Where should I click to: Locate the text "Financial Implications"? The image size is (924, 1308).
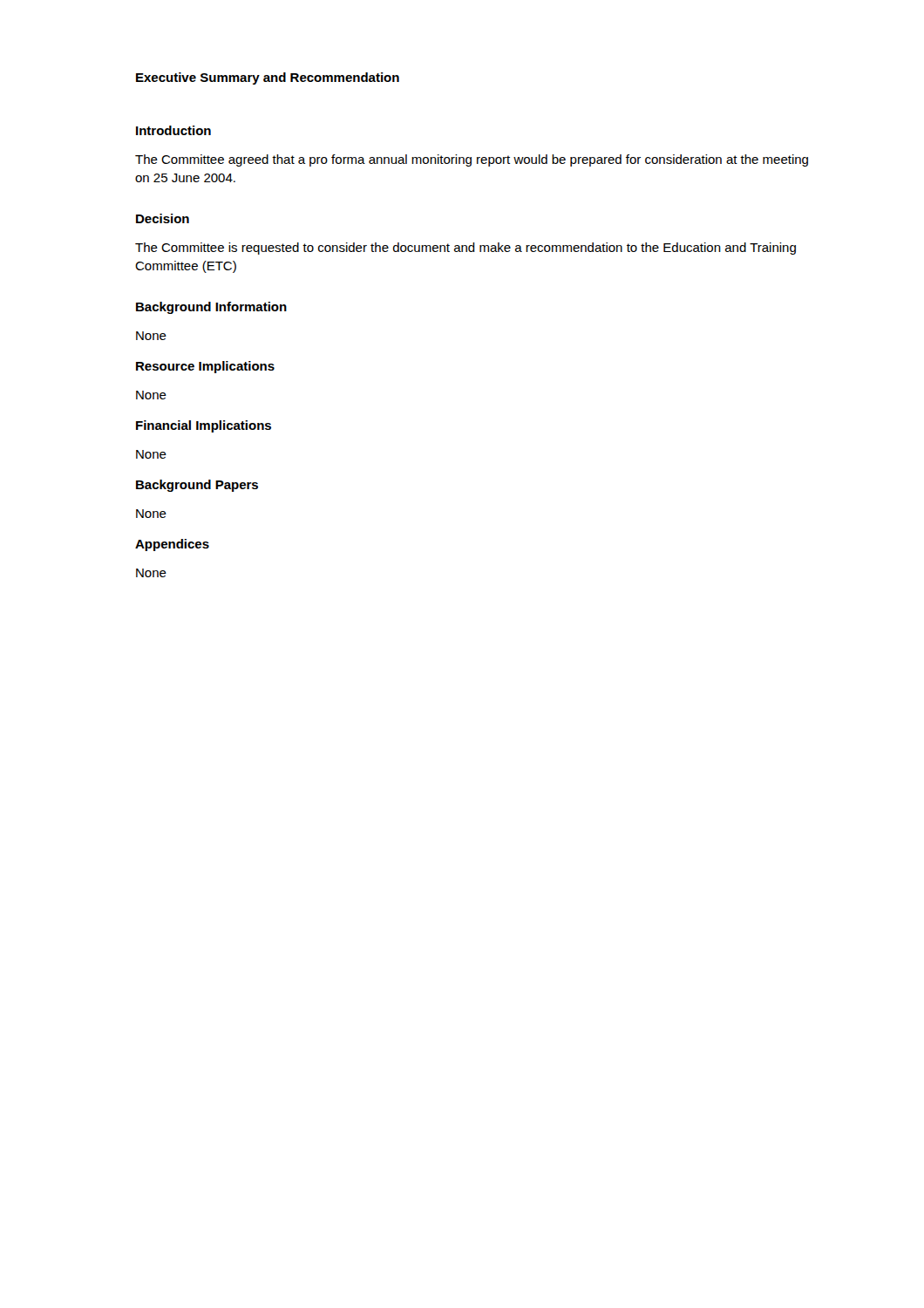[203, 425]
